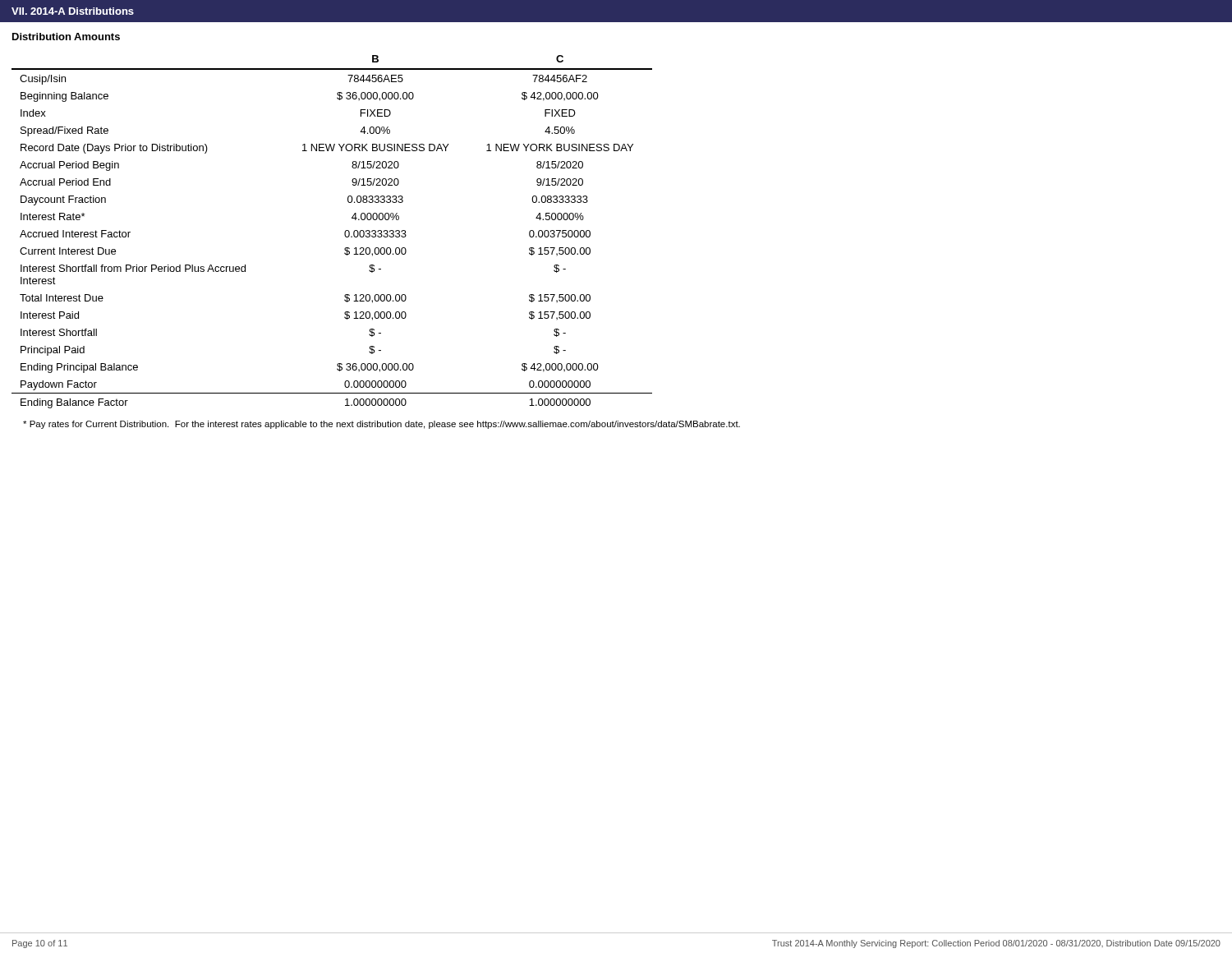The image size is (1232, 953).
Task: Navigate to the passage starting "Pay rates for Current"
Action: point(382,424)
